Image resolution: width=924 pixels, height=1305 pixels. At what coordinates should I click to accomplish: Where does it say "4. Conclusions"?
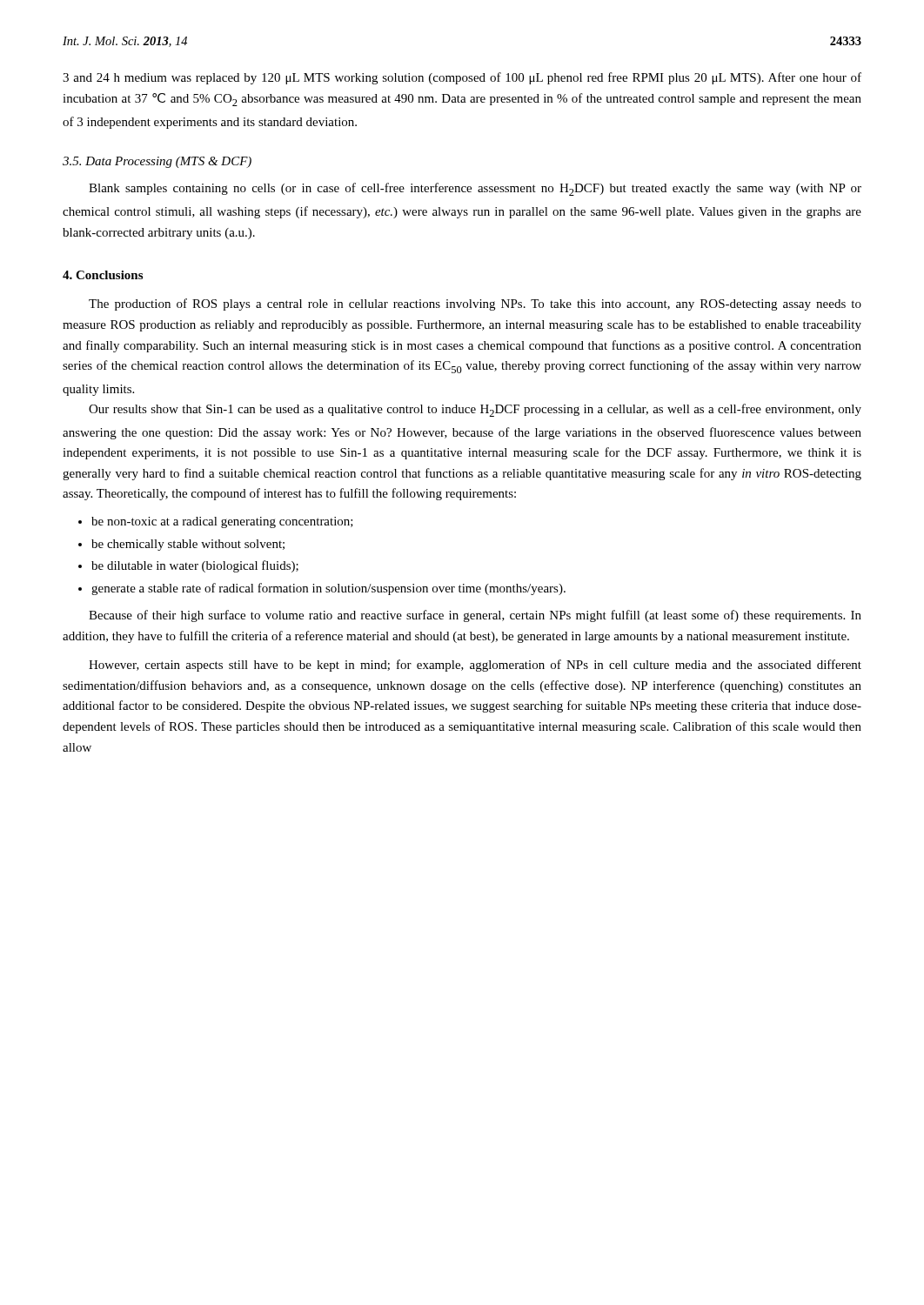tap(103, 275)
